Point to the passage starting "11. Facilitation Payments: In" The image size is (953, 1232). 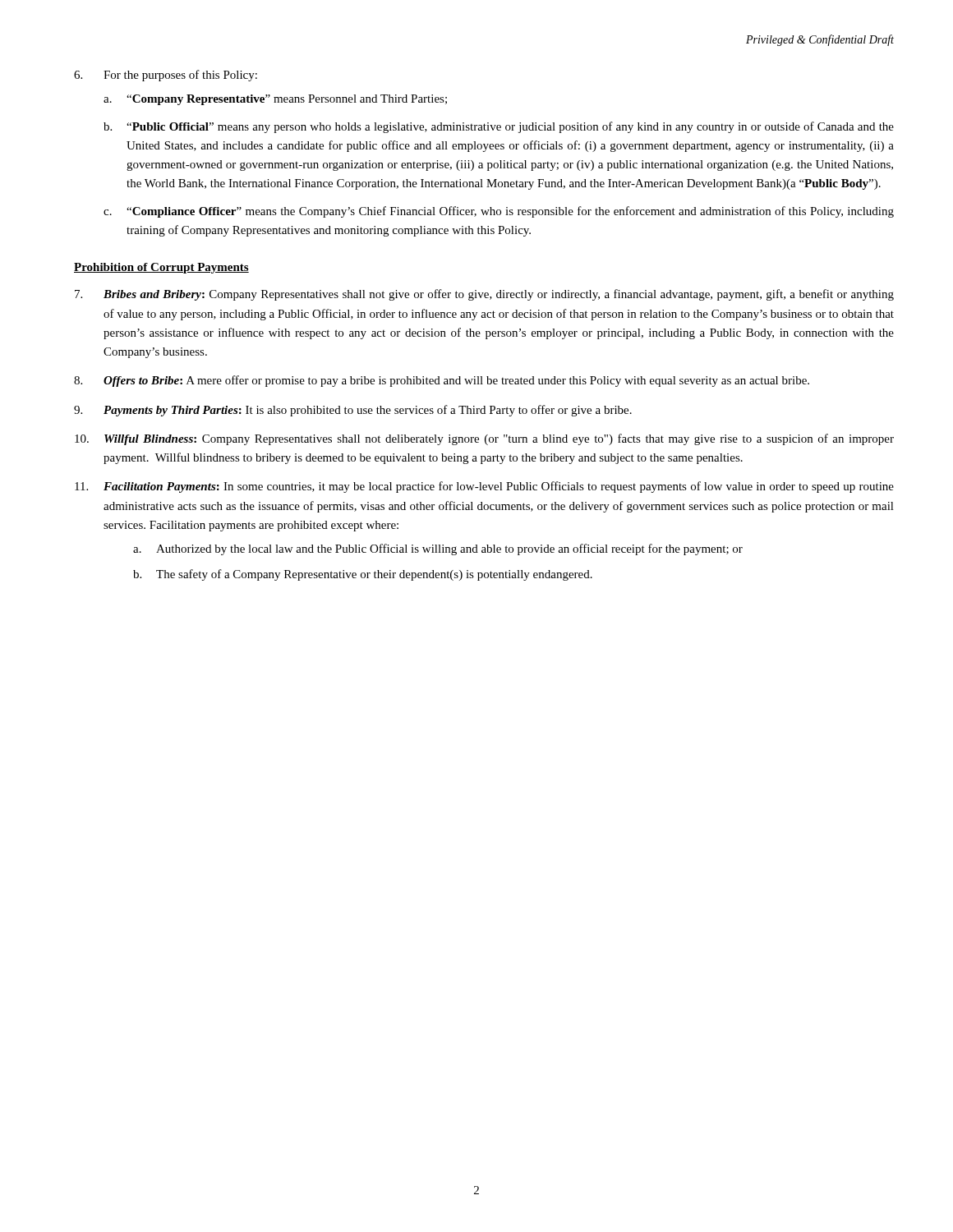click(484, 534)
